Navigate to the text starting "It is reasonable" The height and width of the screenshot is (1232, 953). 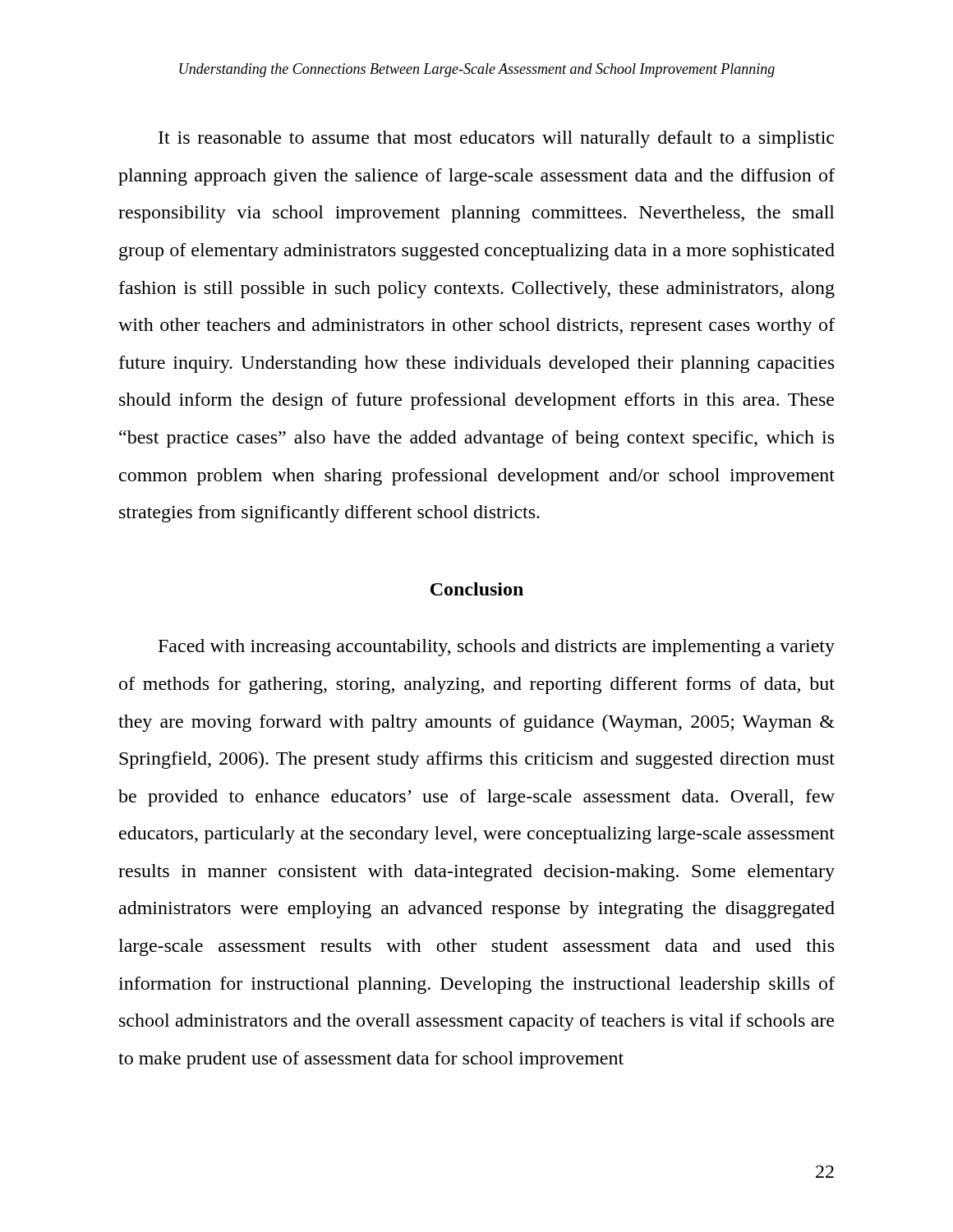pyautogui.click(x=476, y=325)
